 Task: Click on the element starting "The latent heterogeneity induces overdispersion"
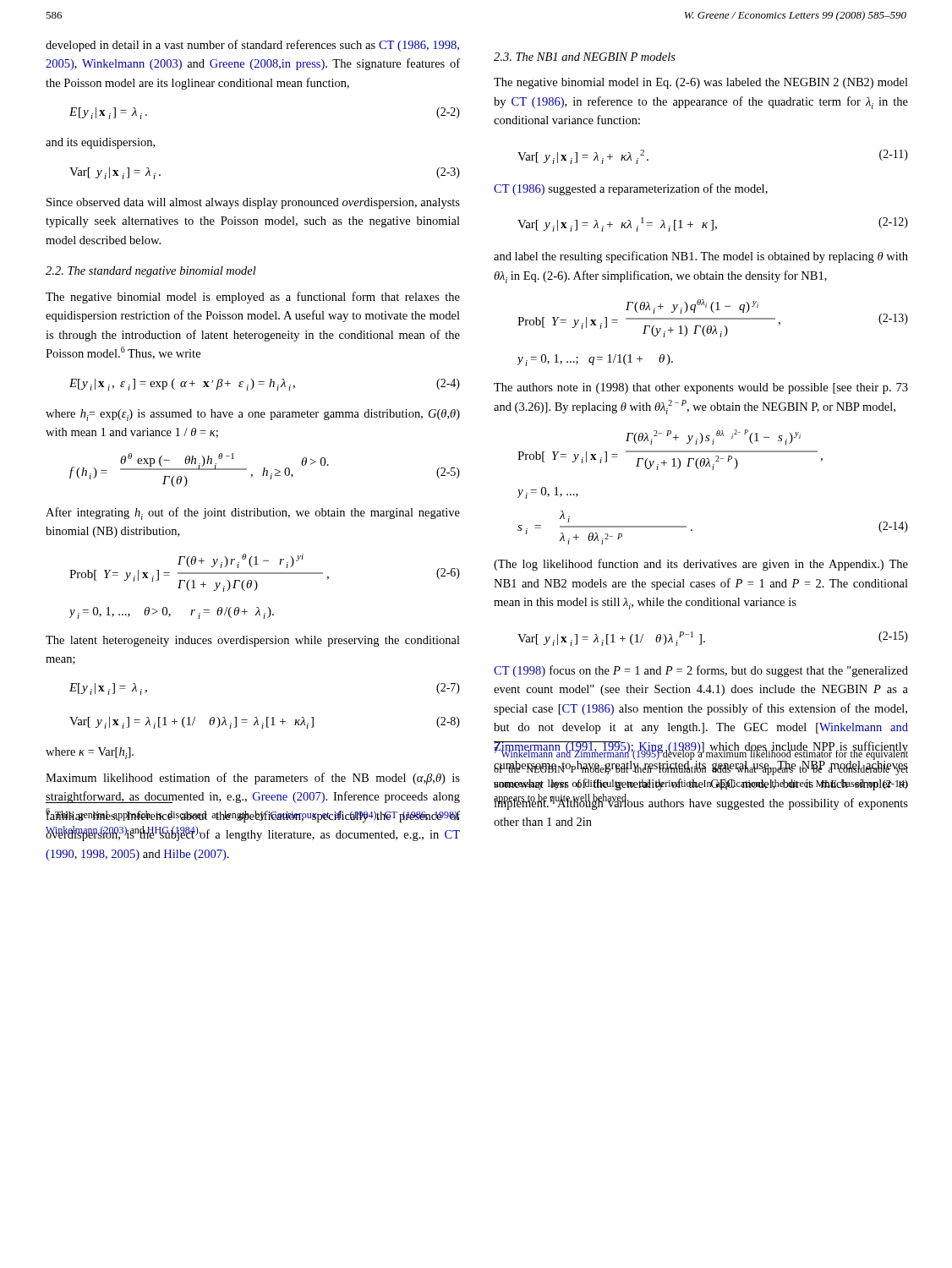(253, 649)
